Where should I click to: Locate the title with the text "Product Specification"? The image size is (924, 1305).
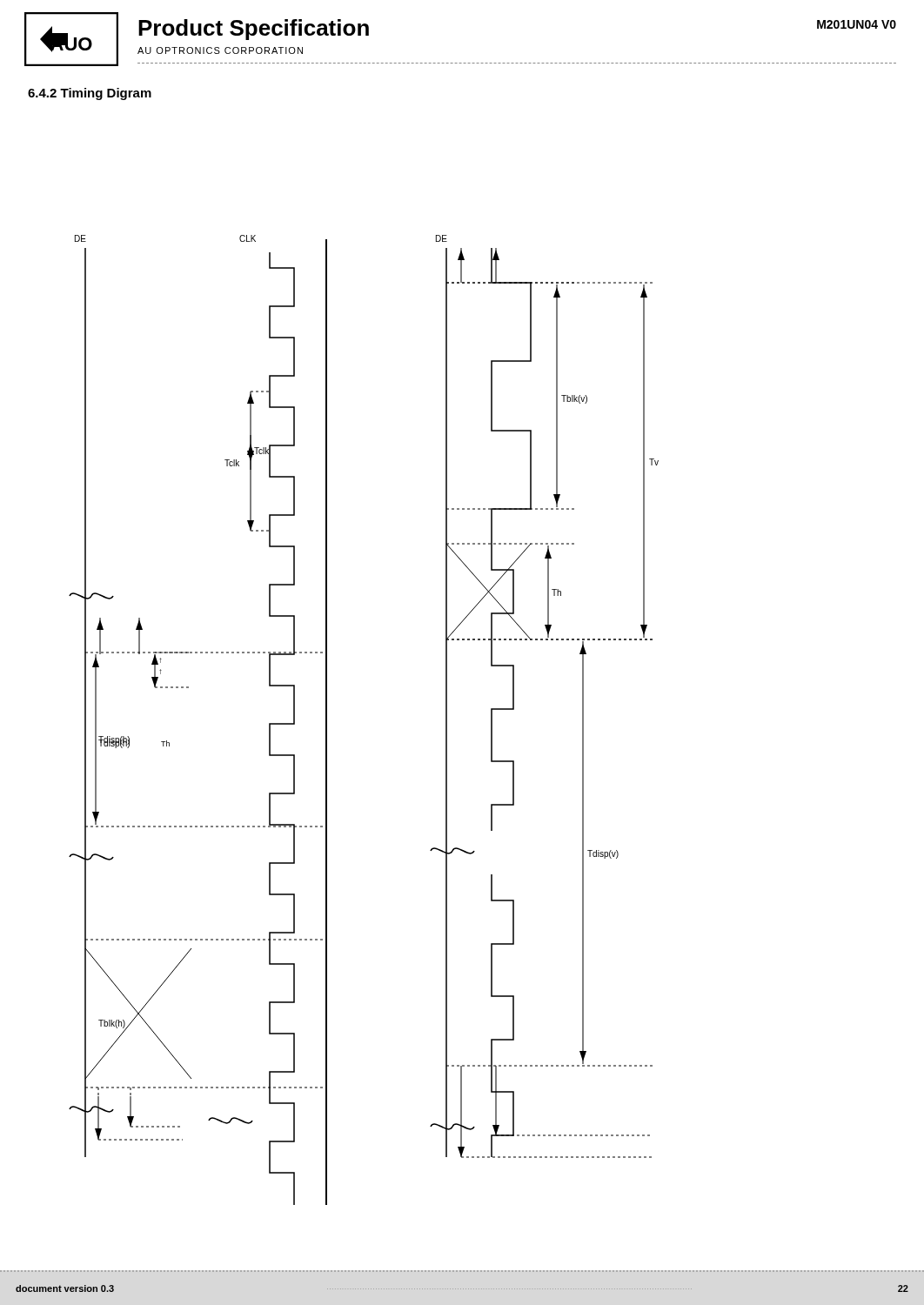pos(254,28)
